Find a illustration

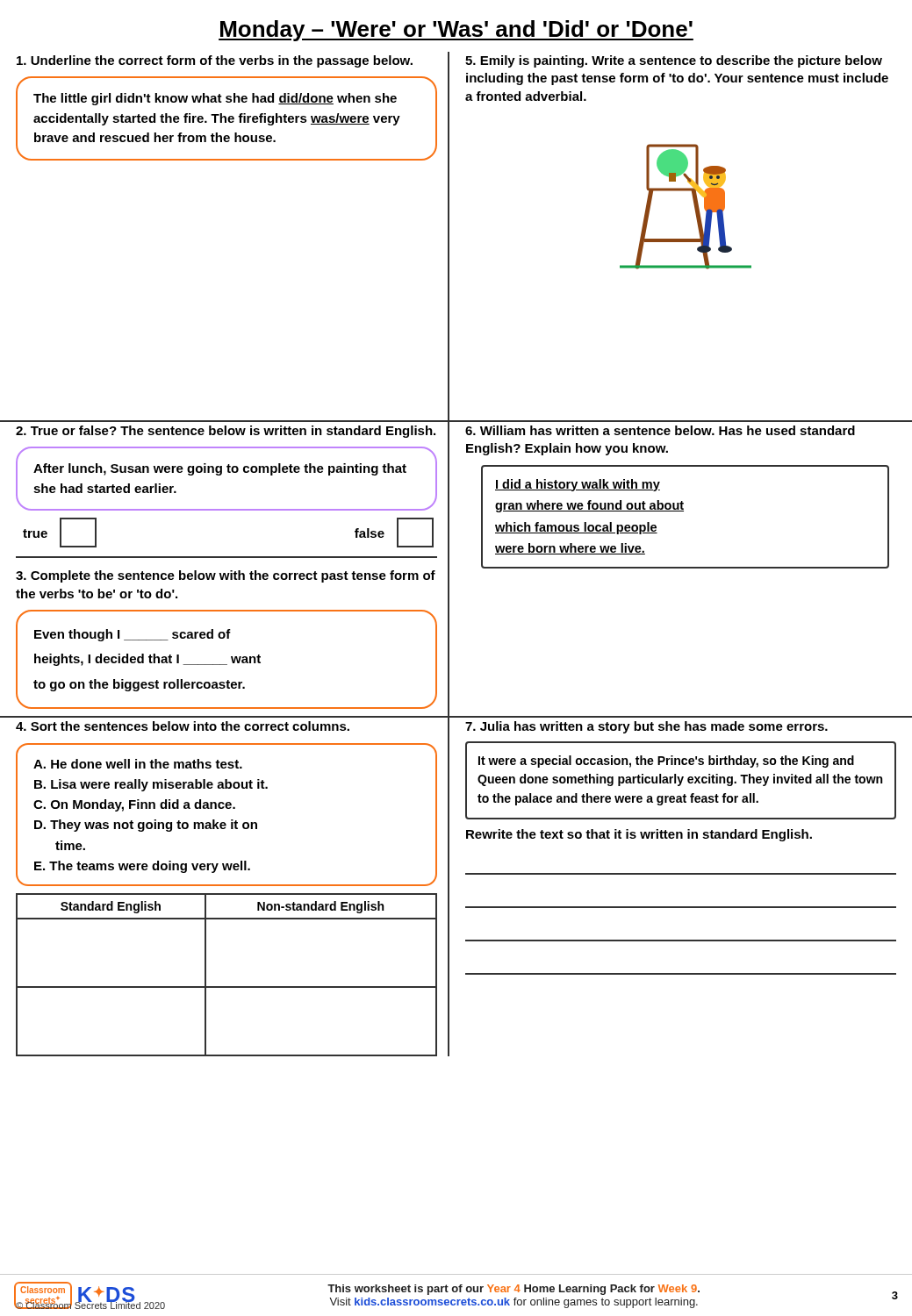[x=681, y=201]
